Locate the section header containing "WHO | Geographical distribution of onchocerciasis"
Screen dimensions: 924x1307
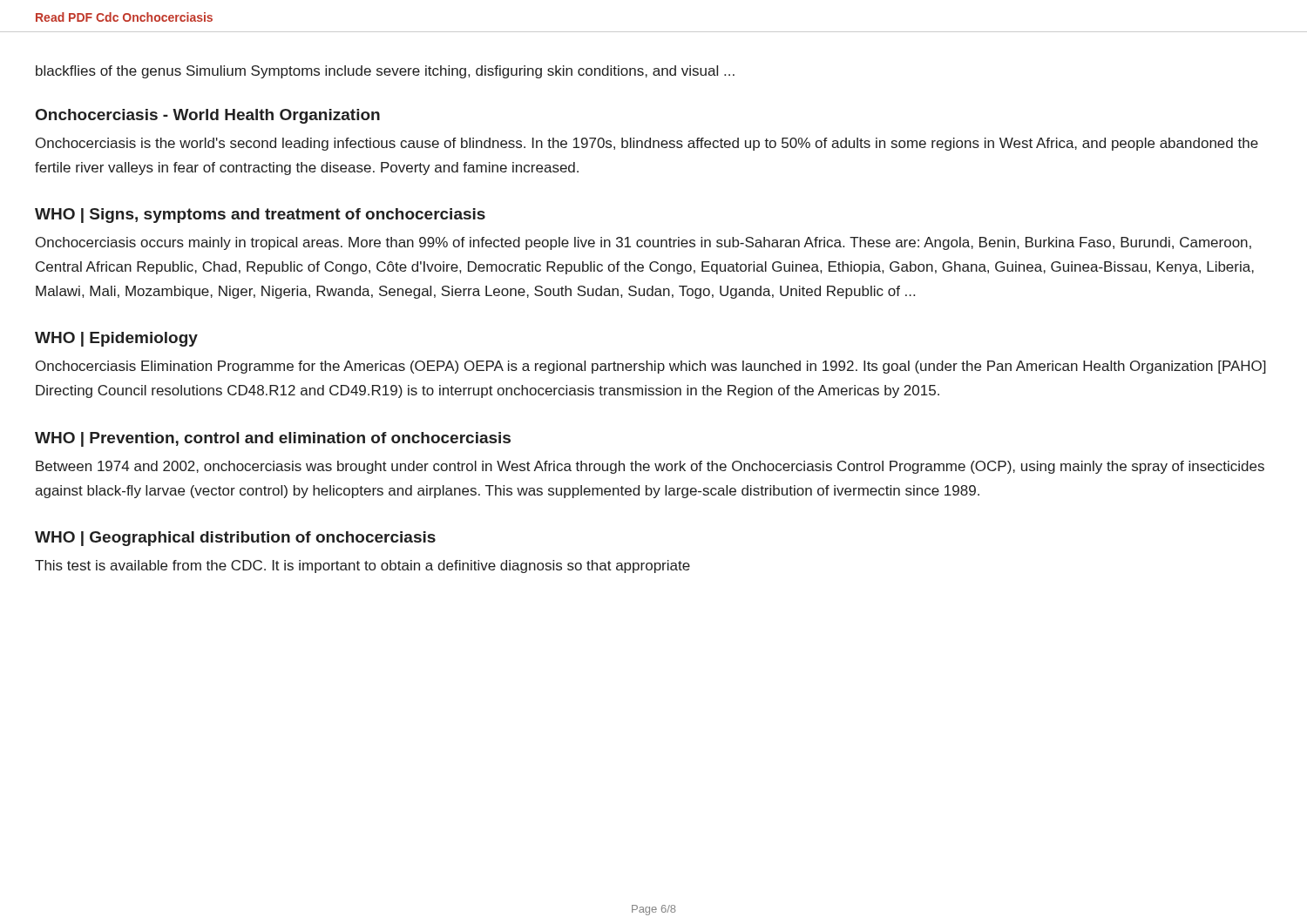coord(235,537)
